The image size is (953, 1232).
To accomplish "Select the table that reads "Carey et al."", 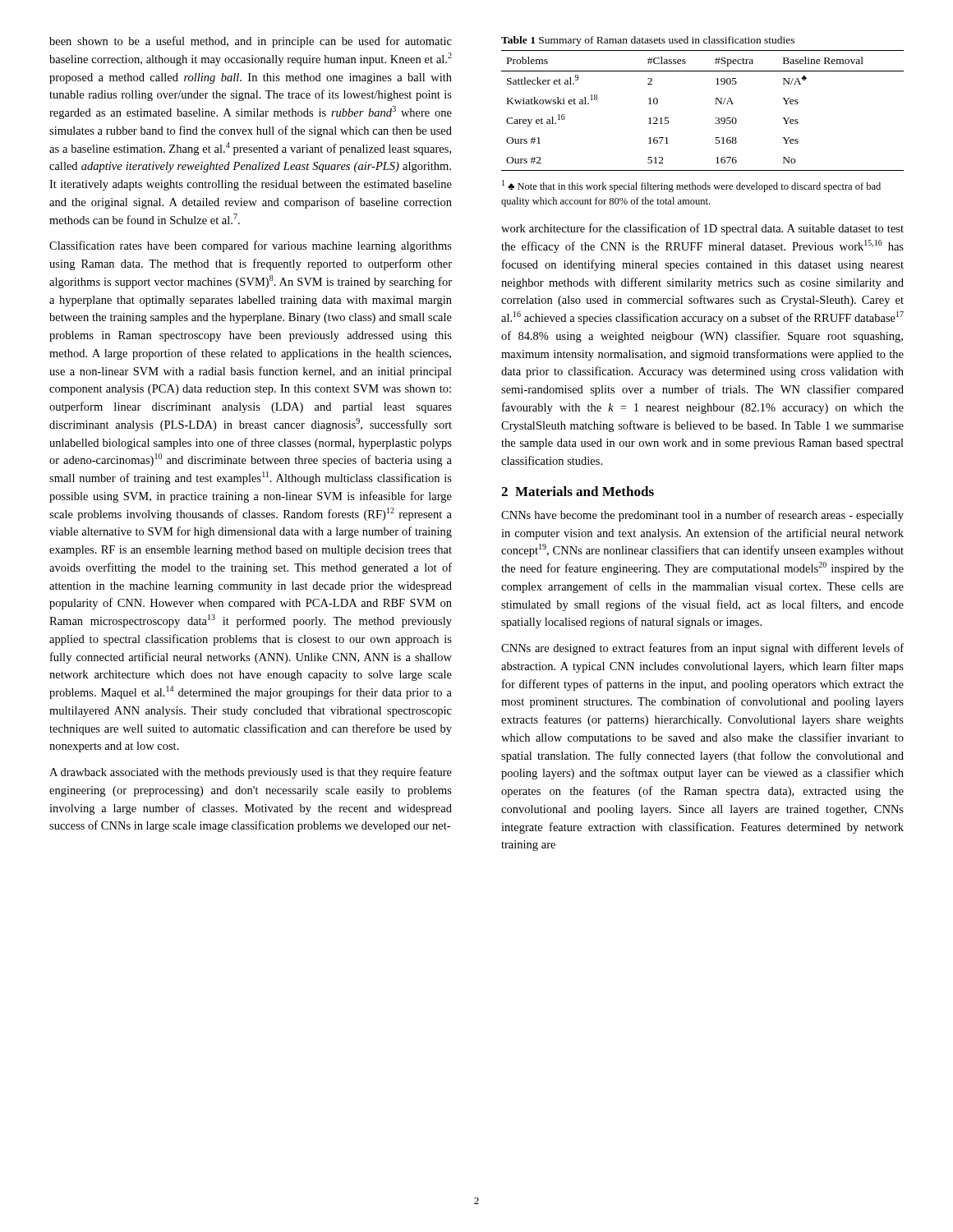I will (x=702, y=111).
